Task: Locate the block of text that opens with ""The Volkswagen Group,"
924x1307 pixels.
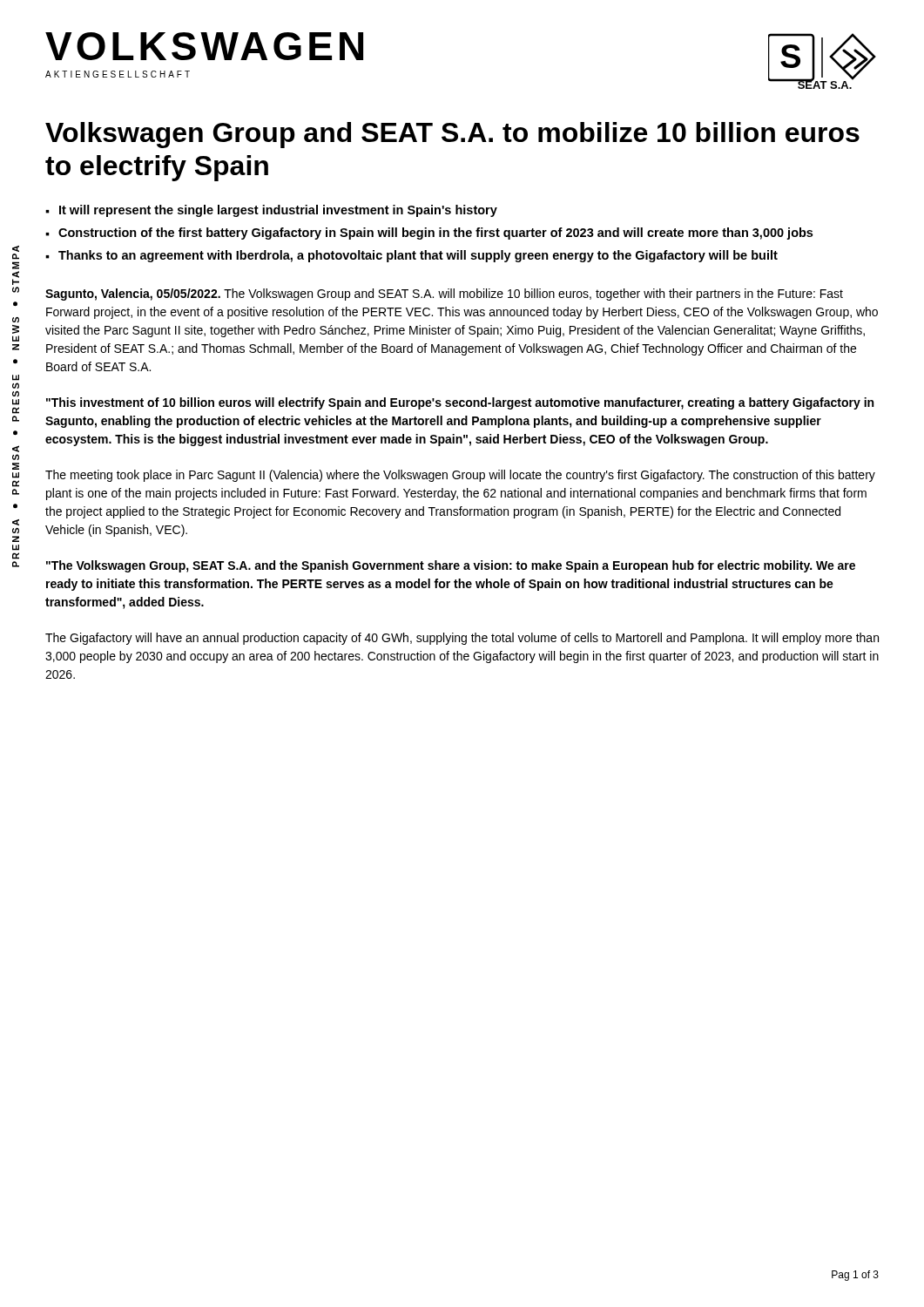Action: (450, 584)
